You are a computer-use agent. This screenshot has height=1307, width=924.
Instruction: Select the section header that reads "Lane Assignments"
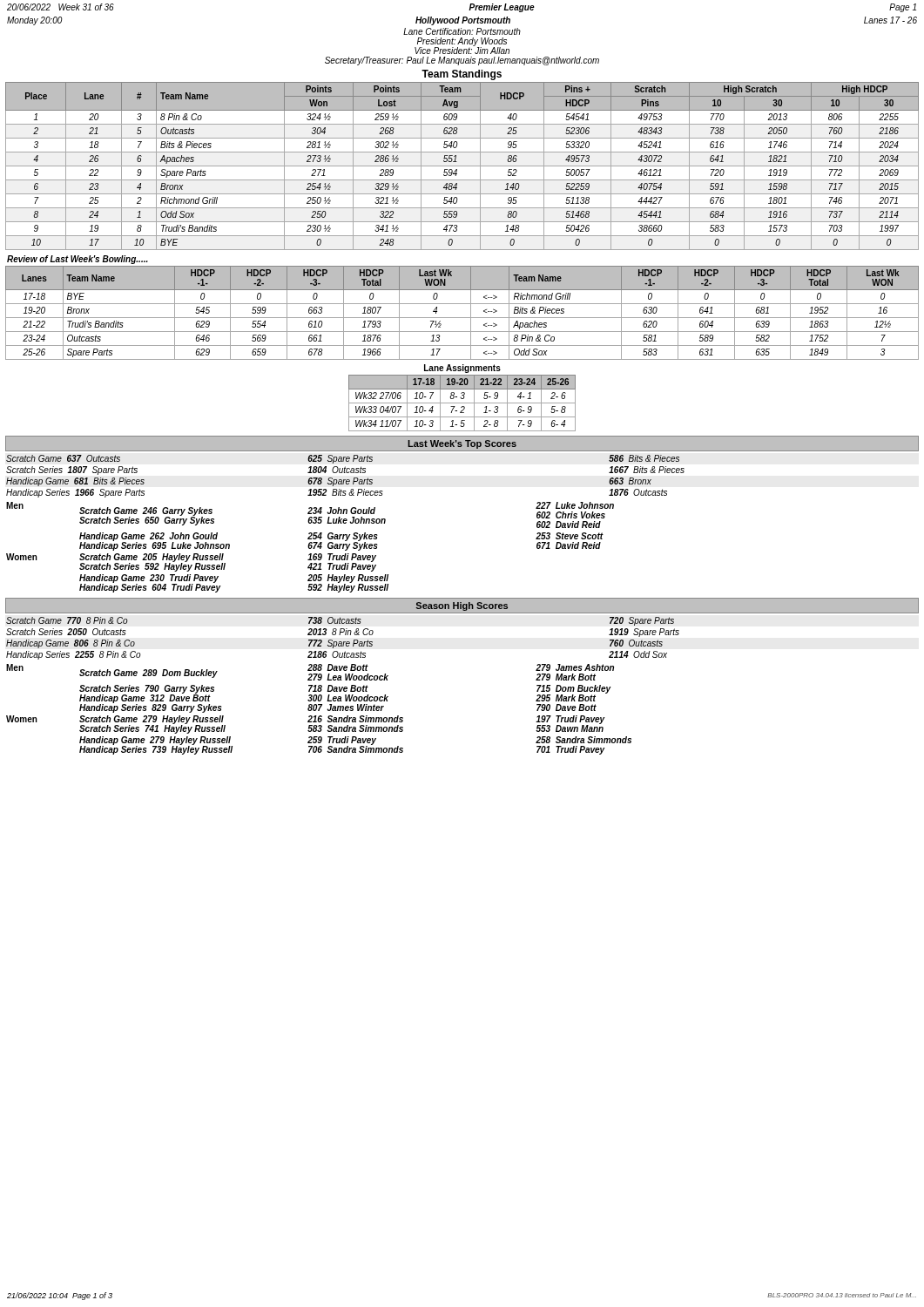(462, 368)
